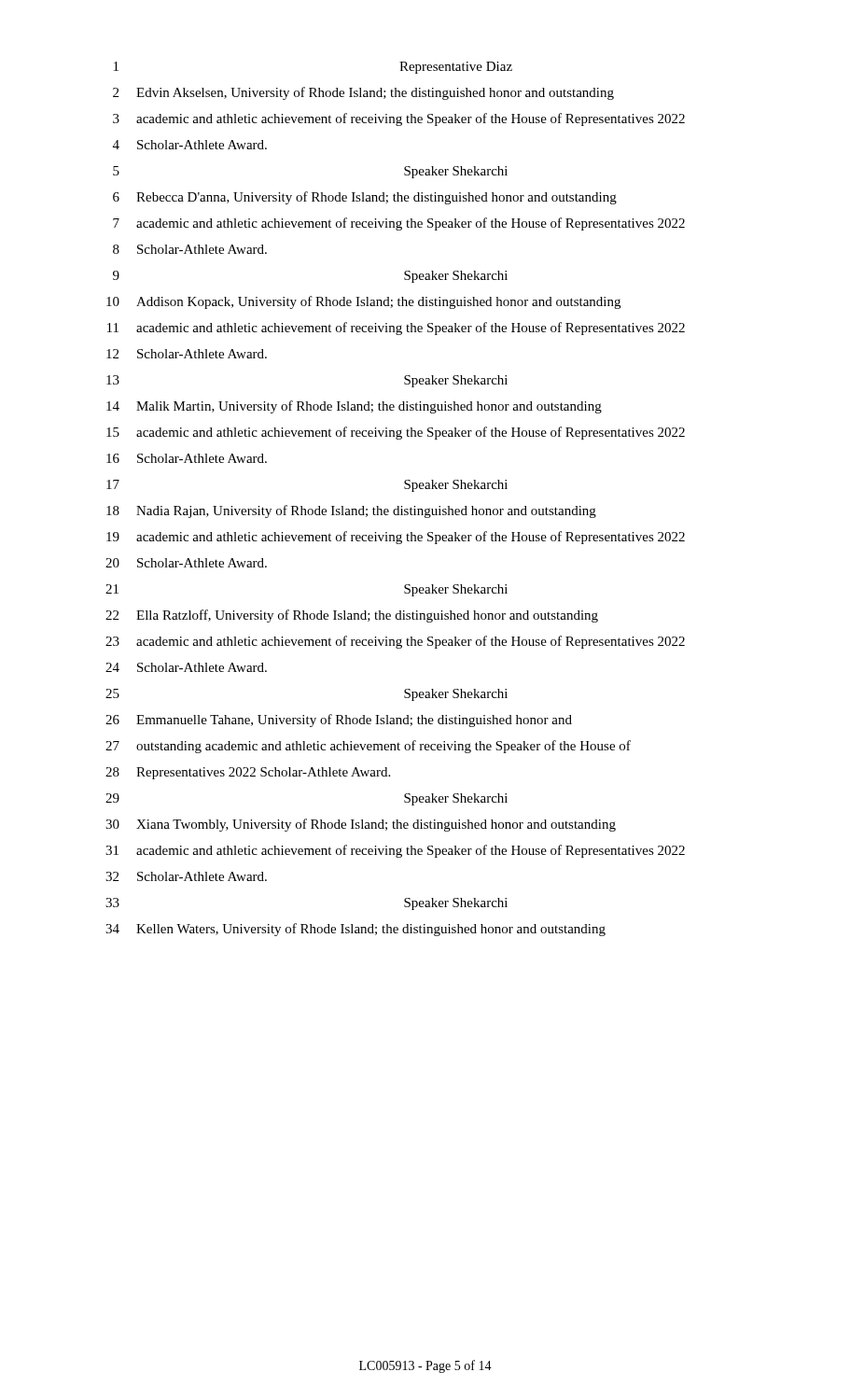Point to the region starting "33 Speaker Shekarchi"
Screen dimensions: 1400x850
click(425, 903)
